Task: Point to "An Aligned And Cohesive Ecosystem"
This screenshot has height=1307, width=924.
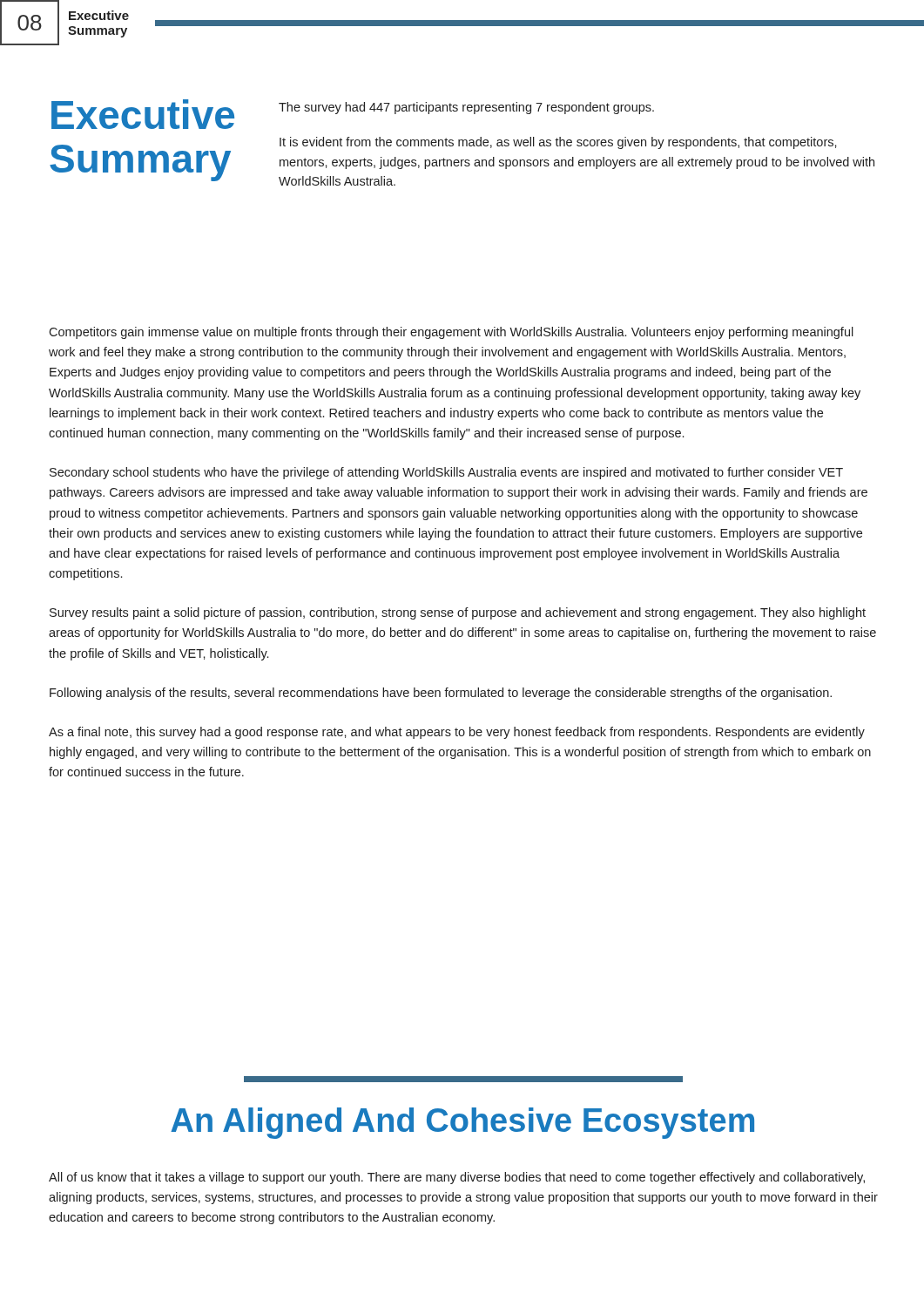Action: point(463,1120)
